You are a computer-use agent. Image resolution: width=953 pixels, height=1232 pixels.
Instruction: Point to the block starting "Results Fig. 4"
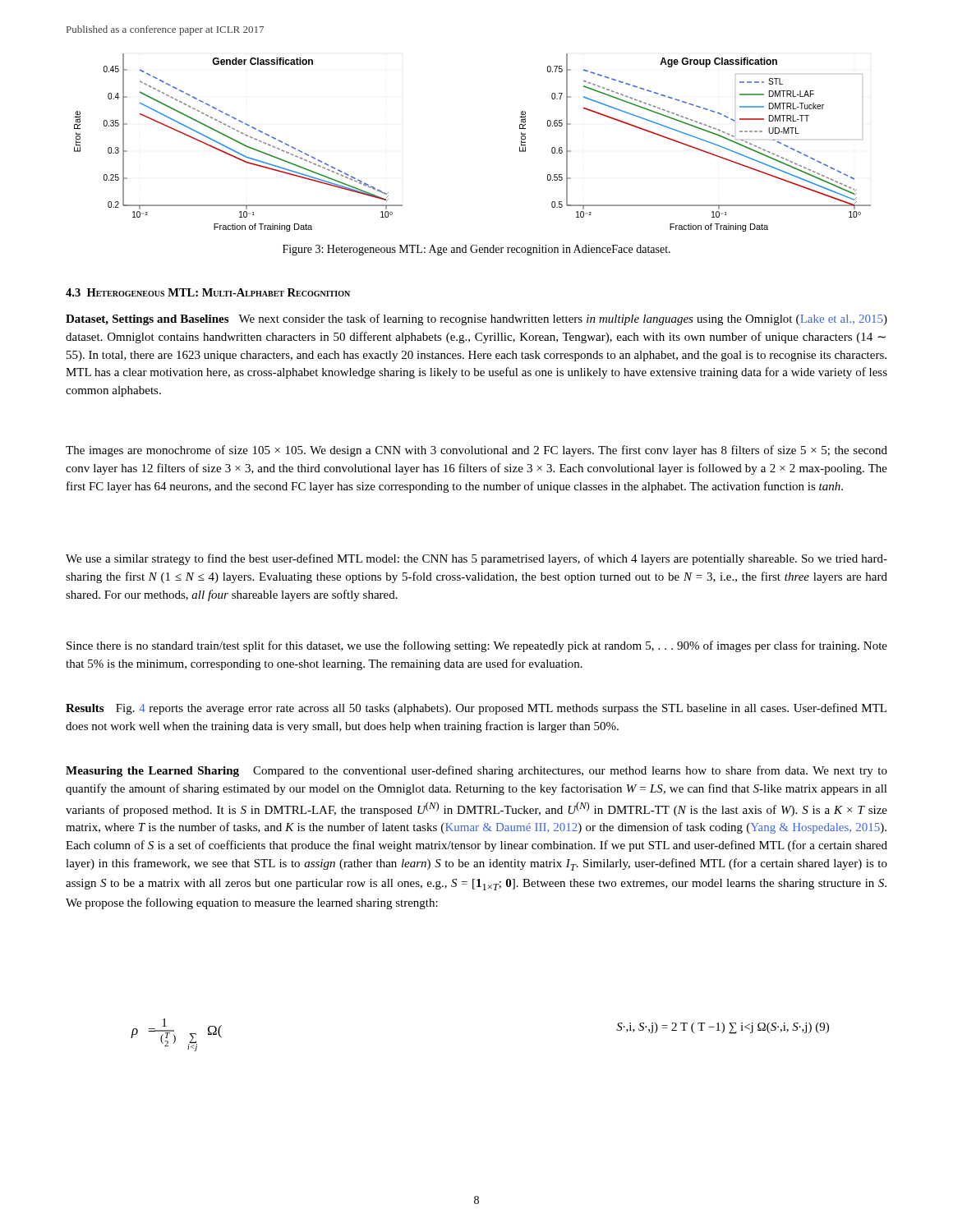(476, 717)
